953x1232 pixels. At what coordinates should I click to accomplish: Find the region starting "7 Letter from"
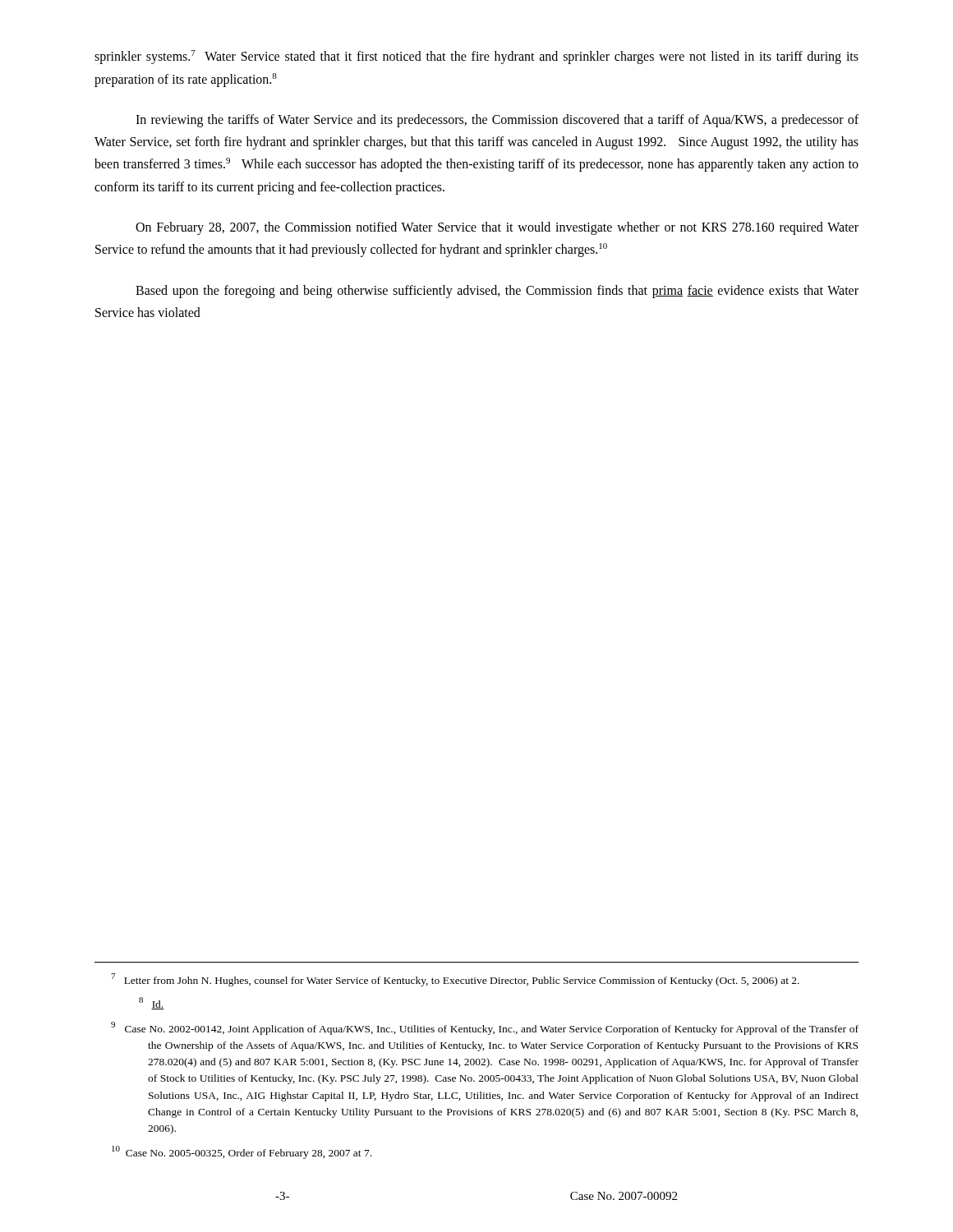tap(455, 978)
